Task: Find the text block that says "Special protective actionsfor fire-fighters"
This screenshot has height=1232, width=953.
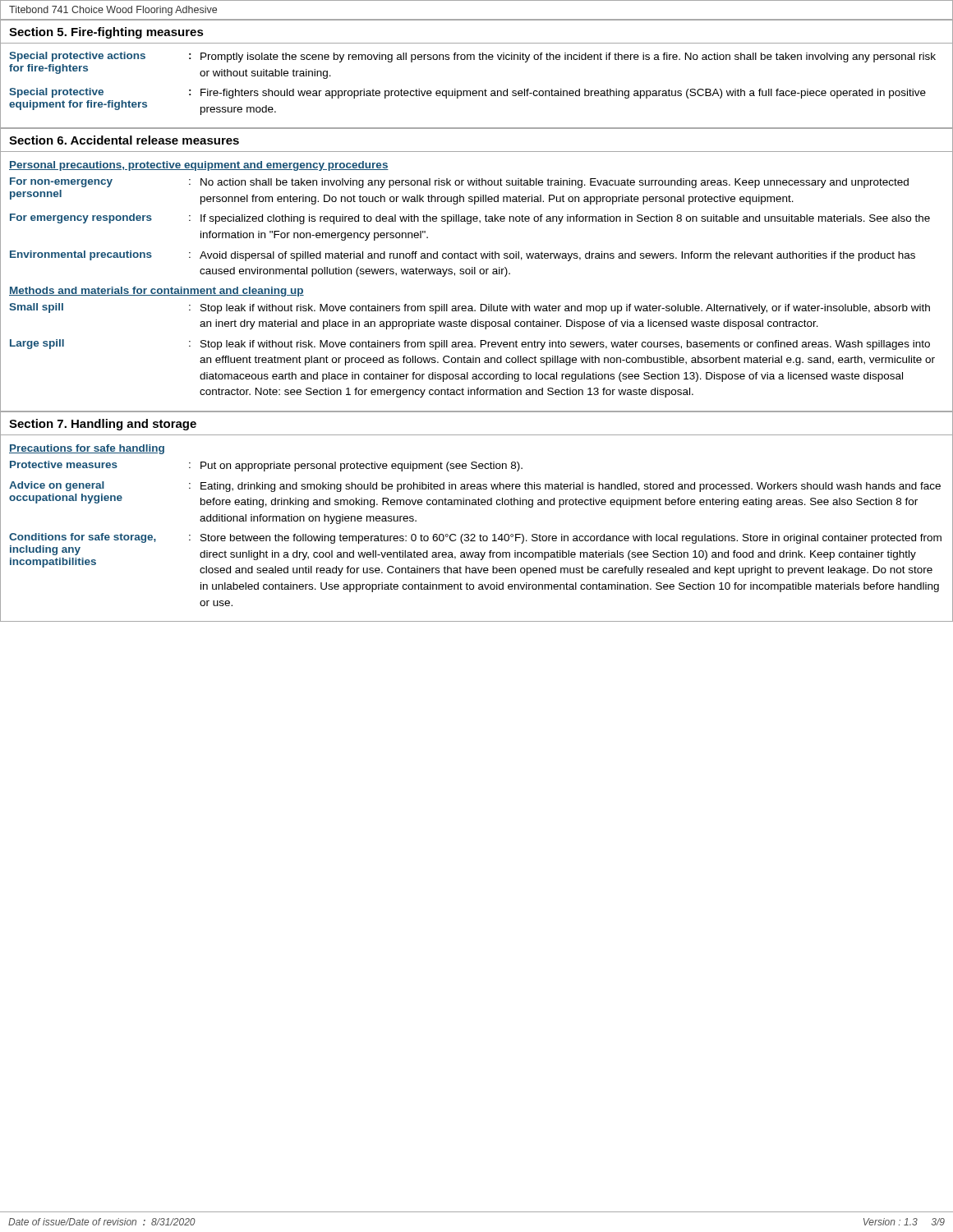Action: (476, 64)
